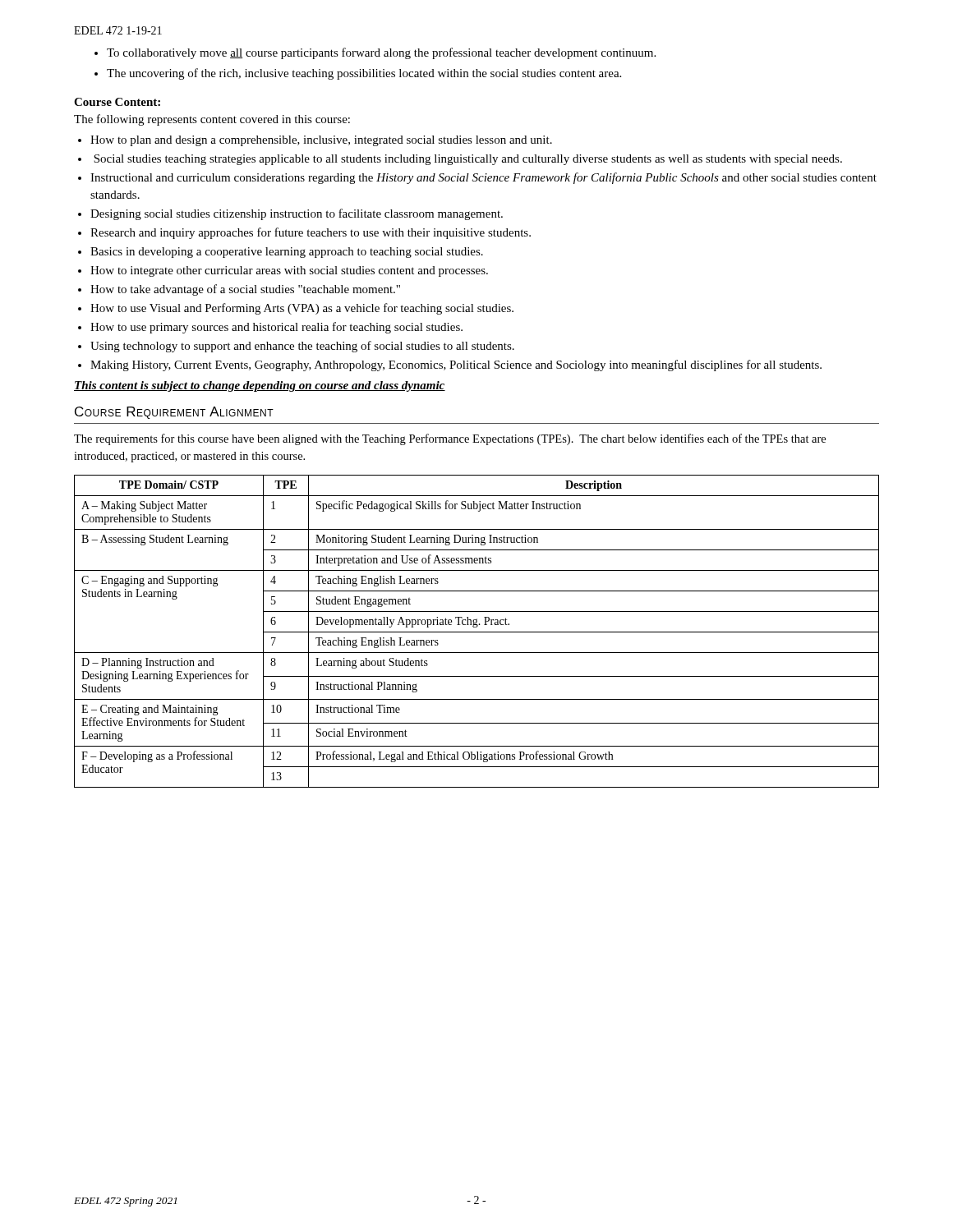Find "Course Requirement Alignment" on this page
Viewport: 953px width, 1232px height.
pos(174,412)
